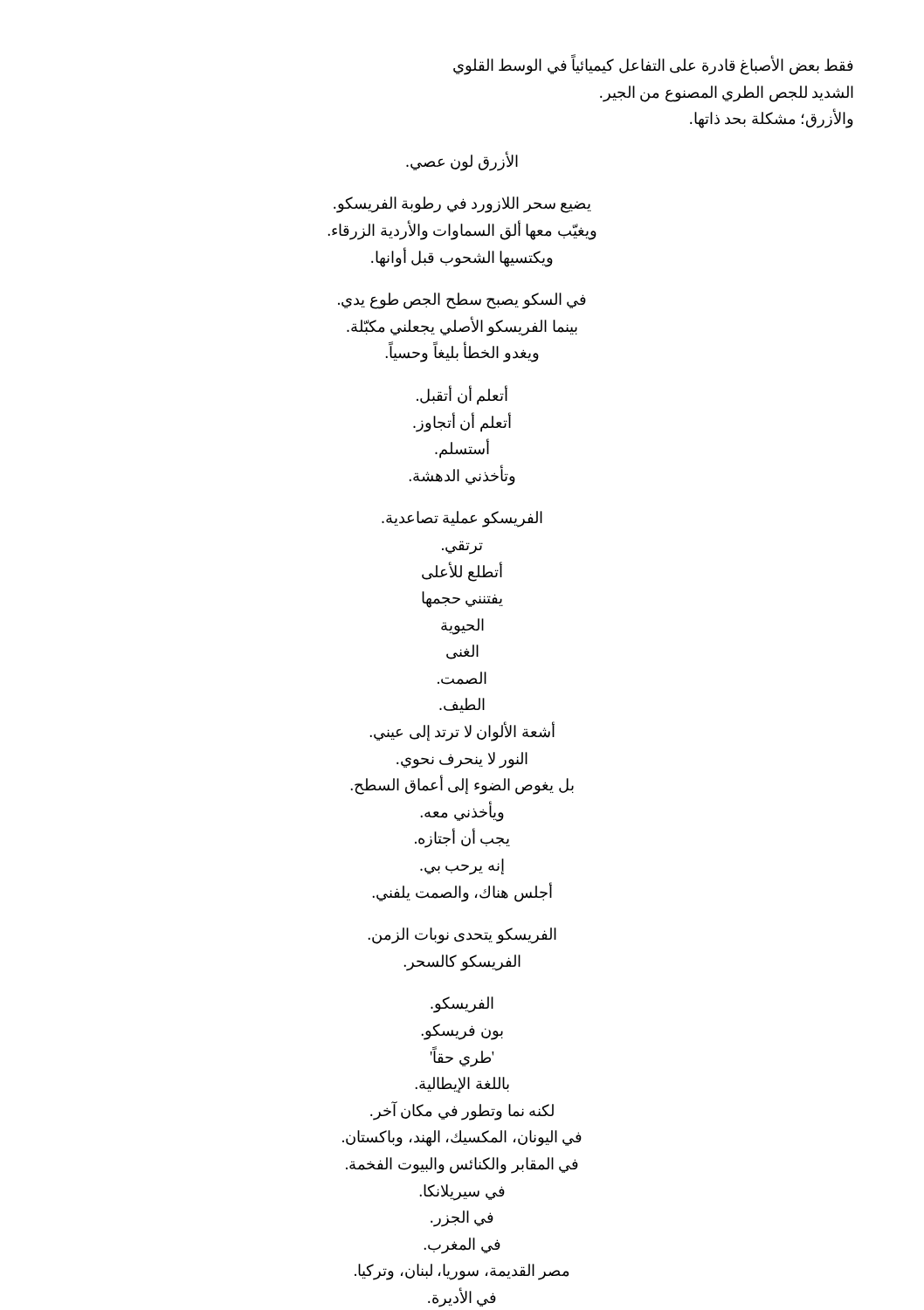Screen dimensions: 1310x924
Task: Locate the block of text that opens with "في السكو يصبح سطح الجص طوع يدي."
Action: 462,327
